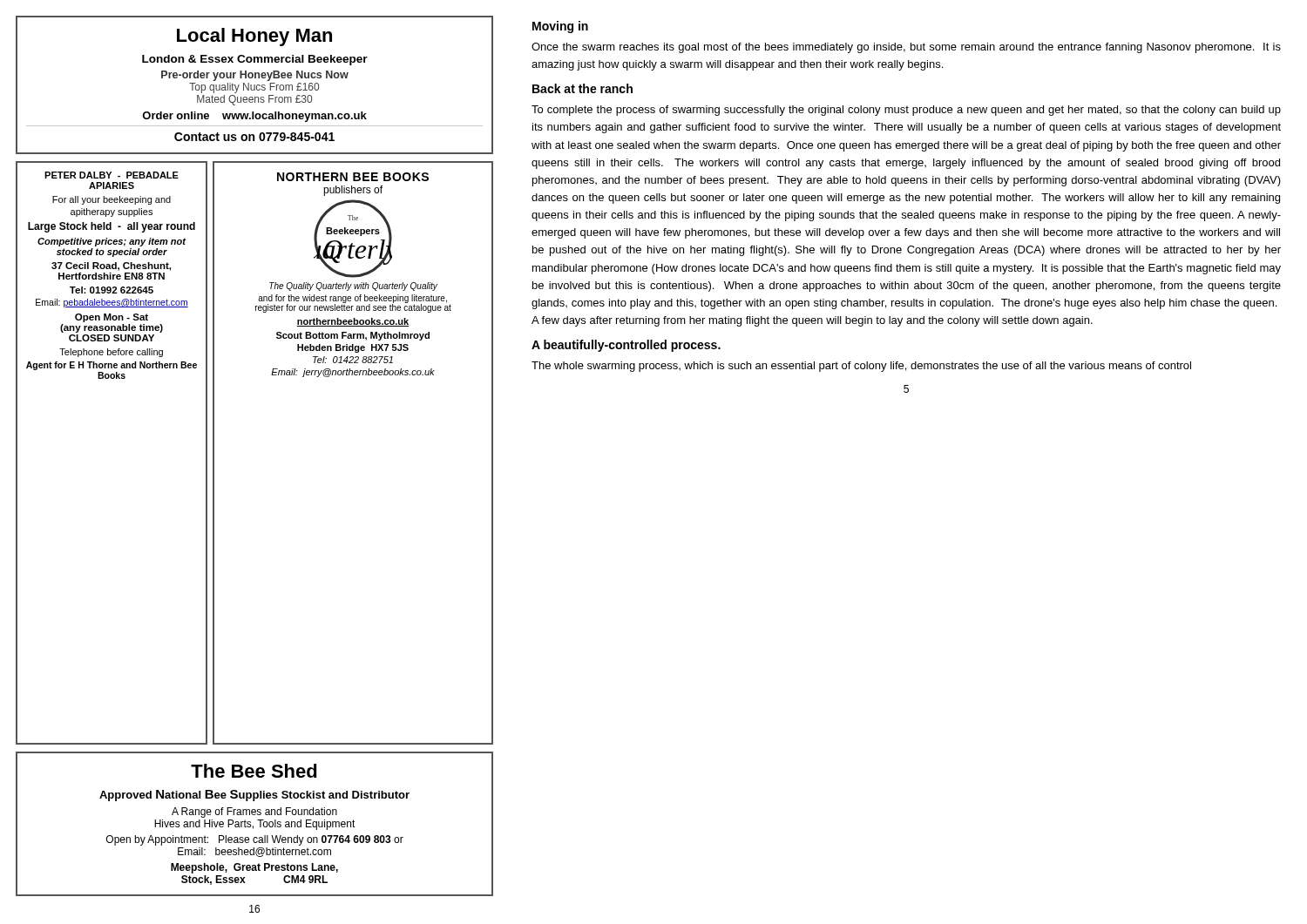The height and width of the screenshot is (924, 1307).
Task: Select the passage starting "A beautifully-controlled process."
Action: point(626,345)
